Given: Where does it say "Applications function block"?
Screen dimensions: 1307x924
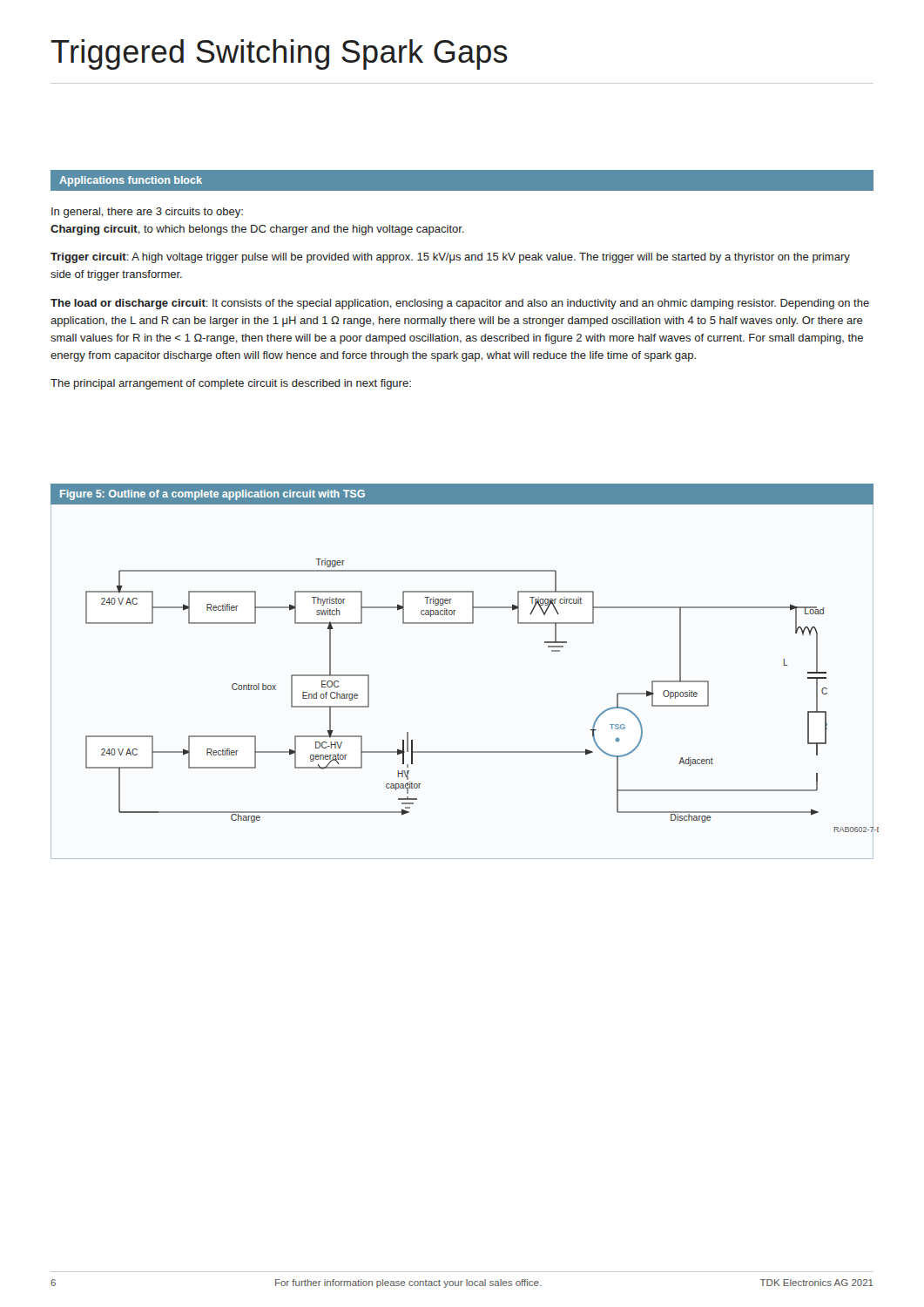Looking at the screenshot, I should pos(131,180).
